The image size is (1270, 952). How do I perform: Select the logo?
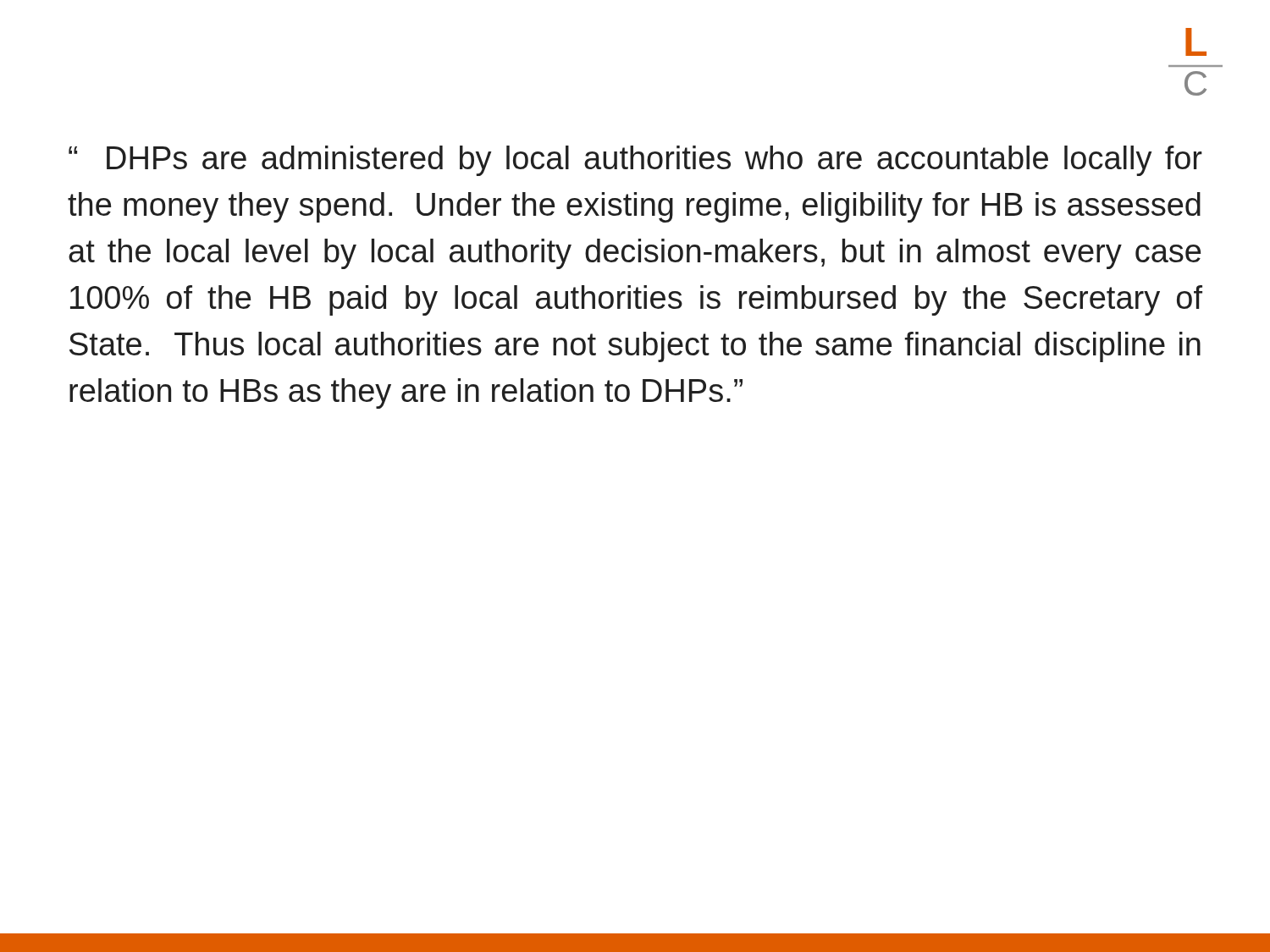[1196, 62]
